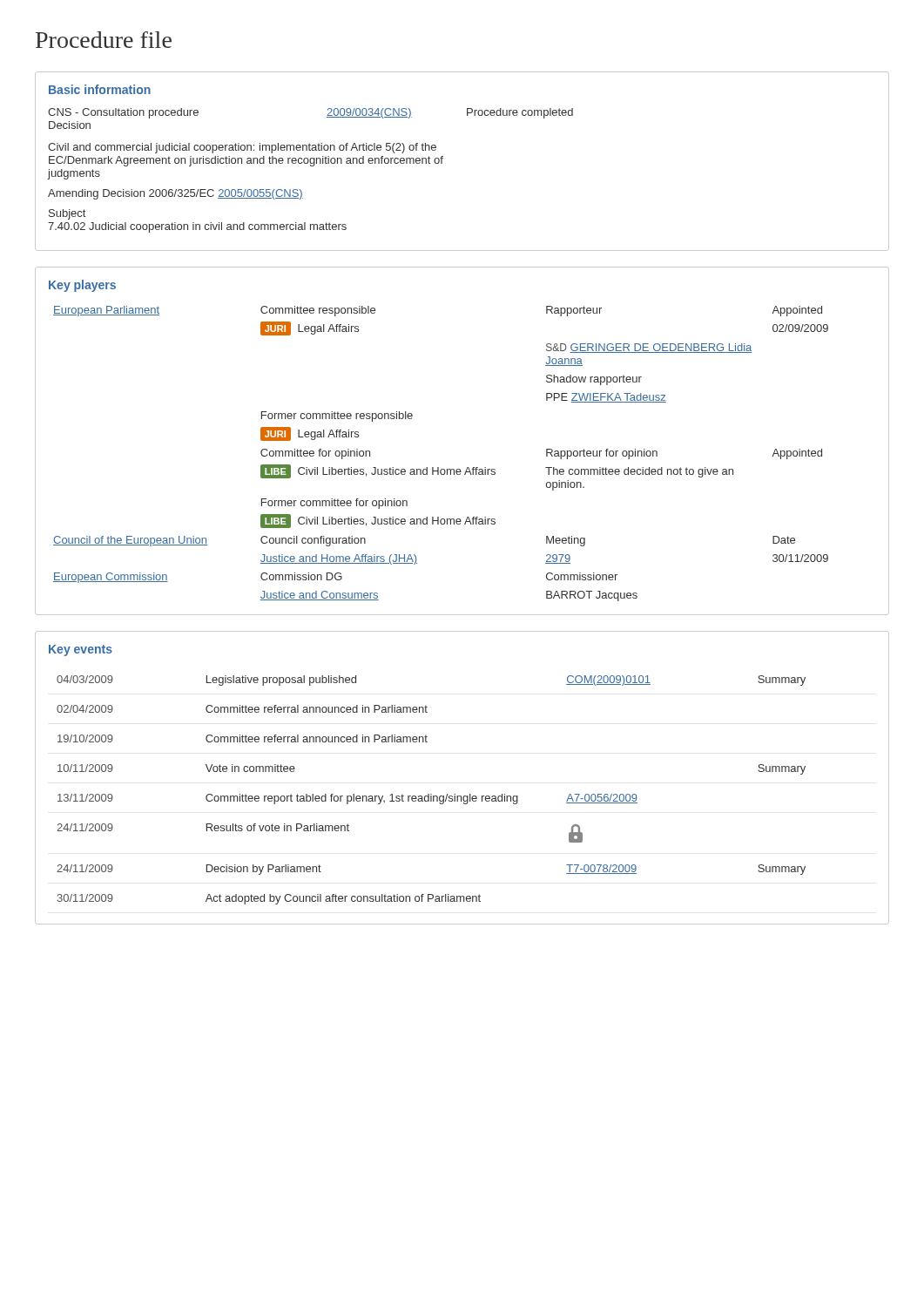Click on the table containing "Vote in committee"
Viewport: 924px width, 1307px height.
pos(462,778)
